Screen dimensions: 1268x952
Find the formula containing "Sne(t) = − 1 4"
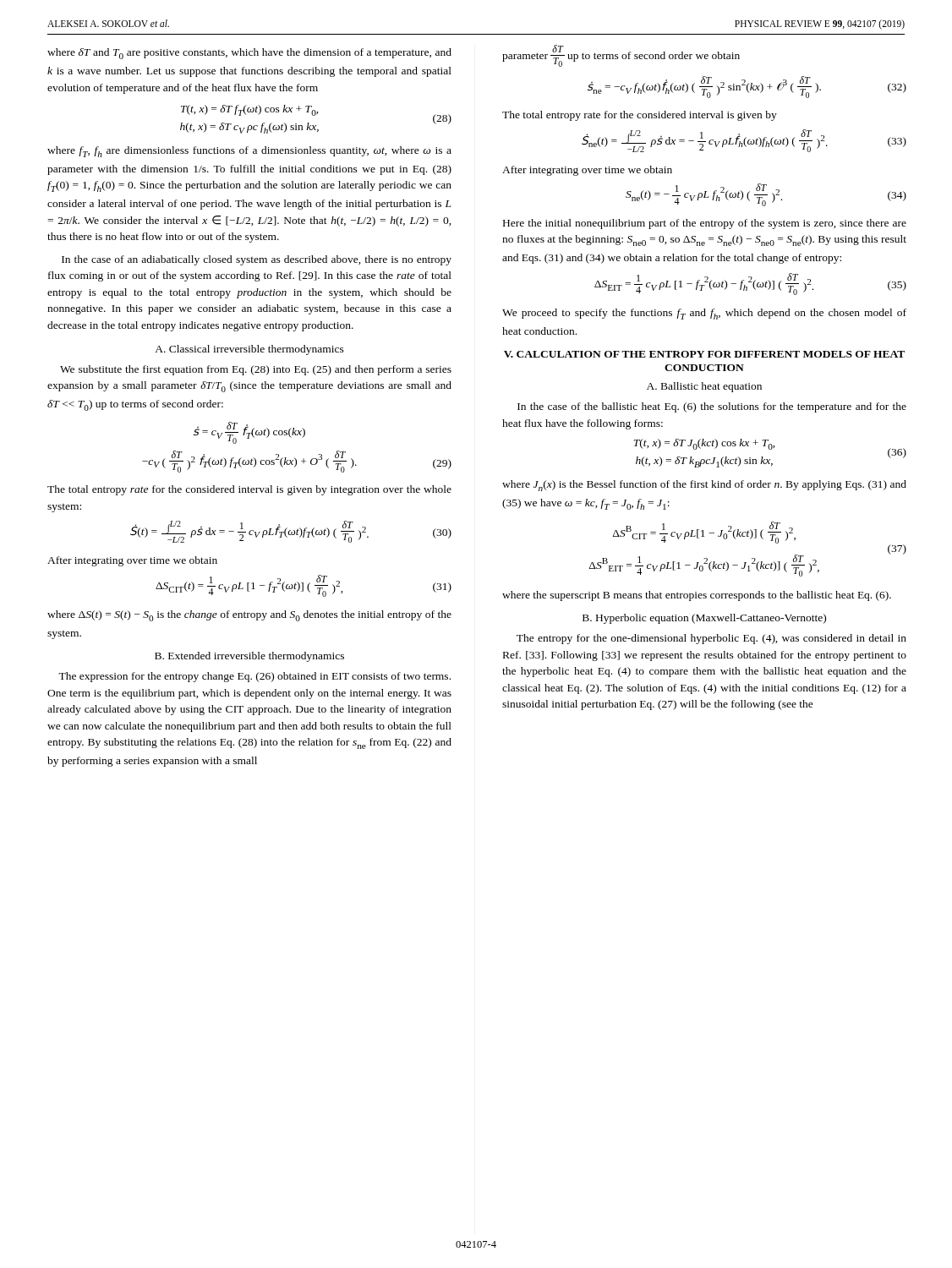coord(704,195)
